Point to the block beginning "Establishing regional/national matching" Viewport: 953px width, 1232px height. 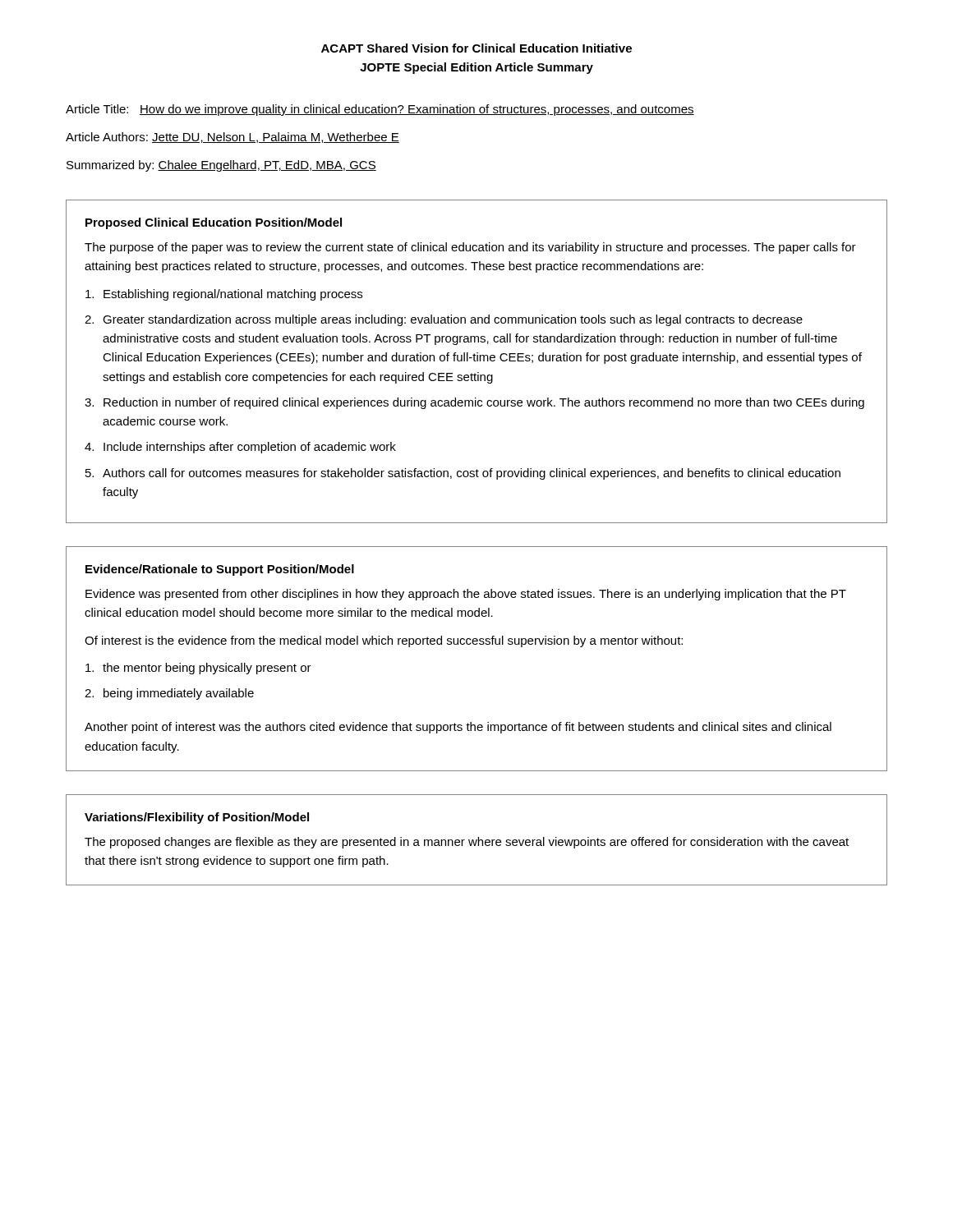click(x=224, y=295)
